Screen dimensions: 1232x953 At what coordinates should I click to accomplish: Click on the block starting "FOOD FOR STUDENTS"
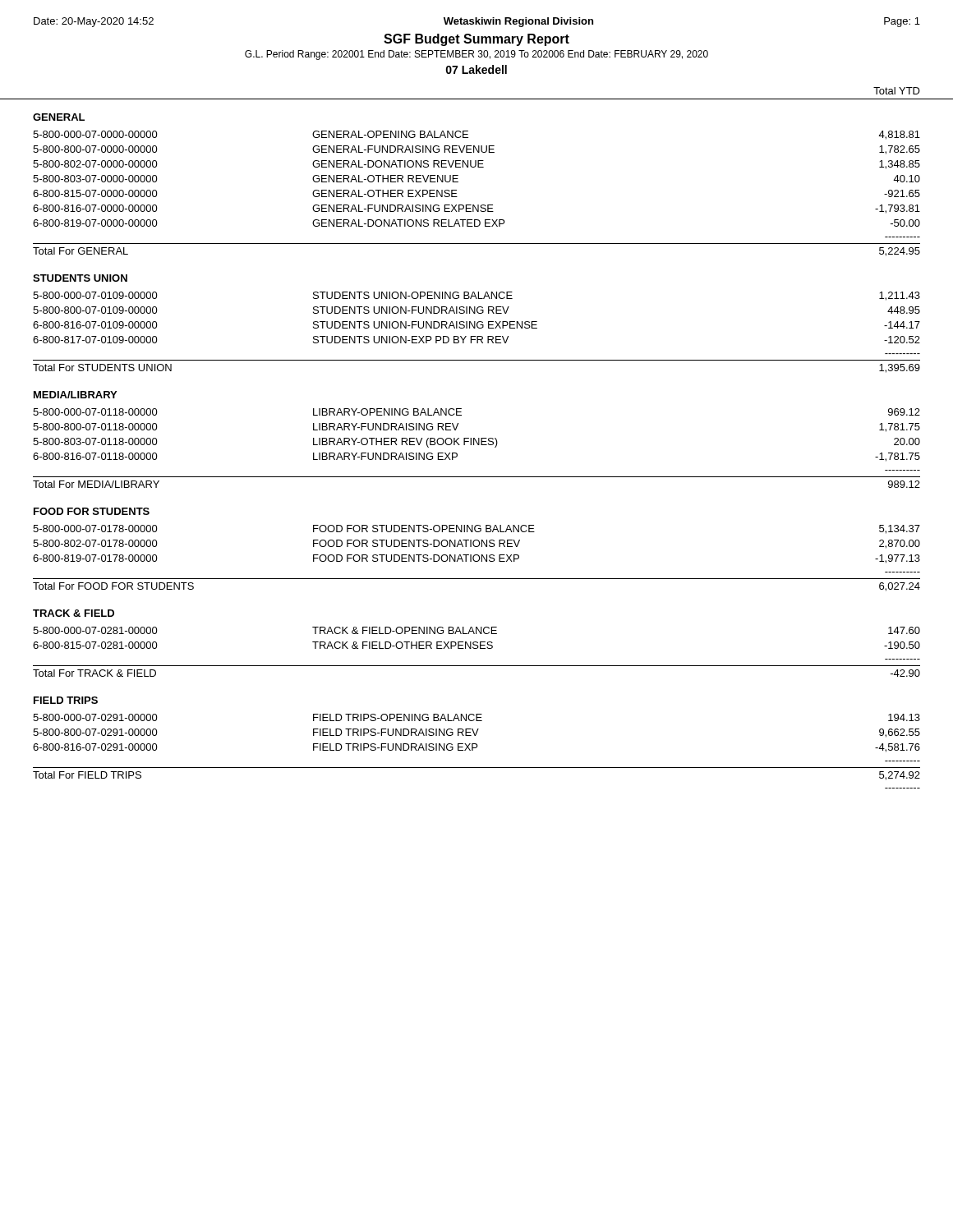point(91,511)
